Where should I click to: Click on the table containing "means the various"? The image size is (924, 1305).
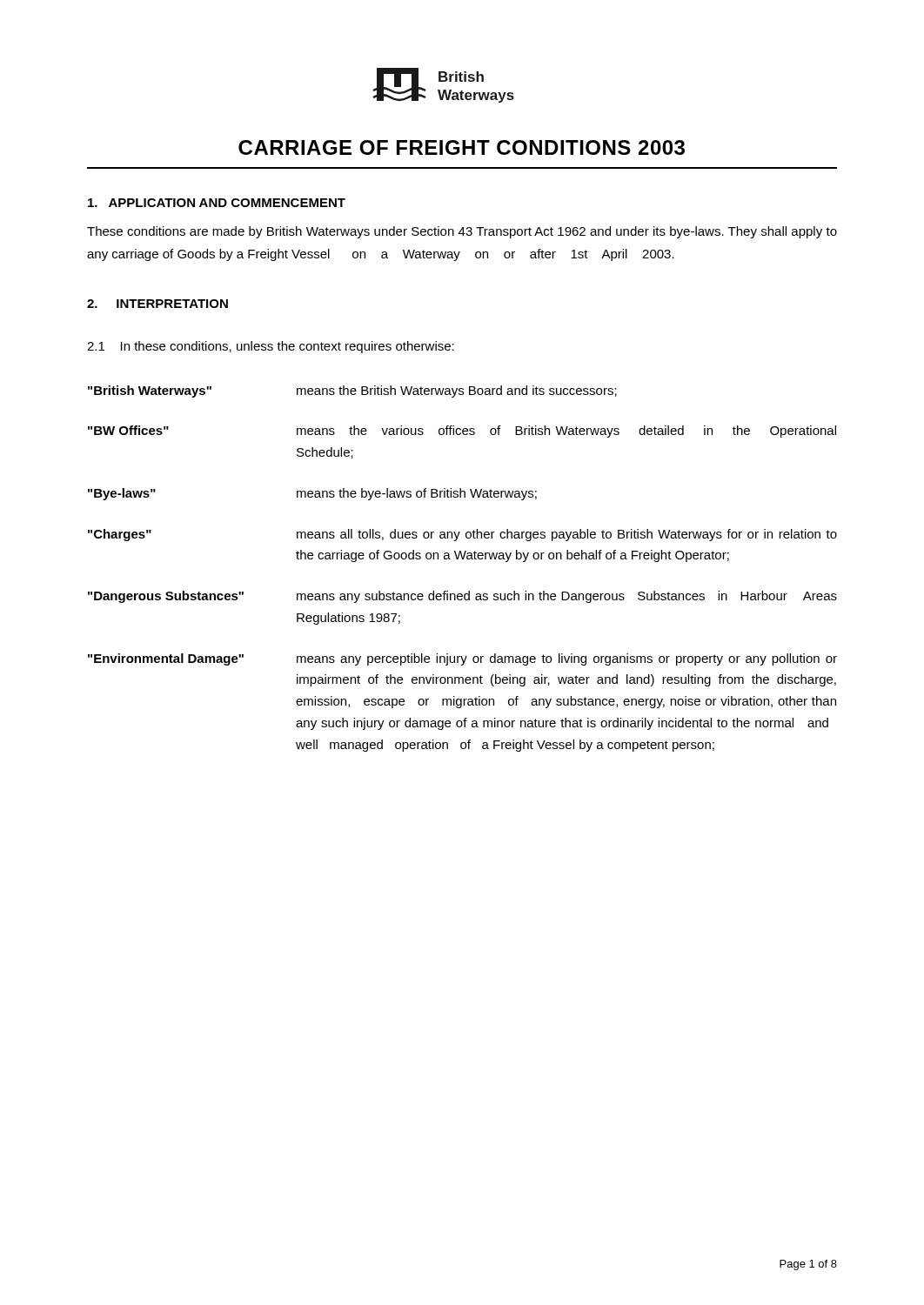tap(462, 570)
